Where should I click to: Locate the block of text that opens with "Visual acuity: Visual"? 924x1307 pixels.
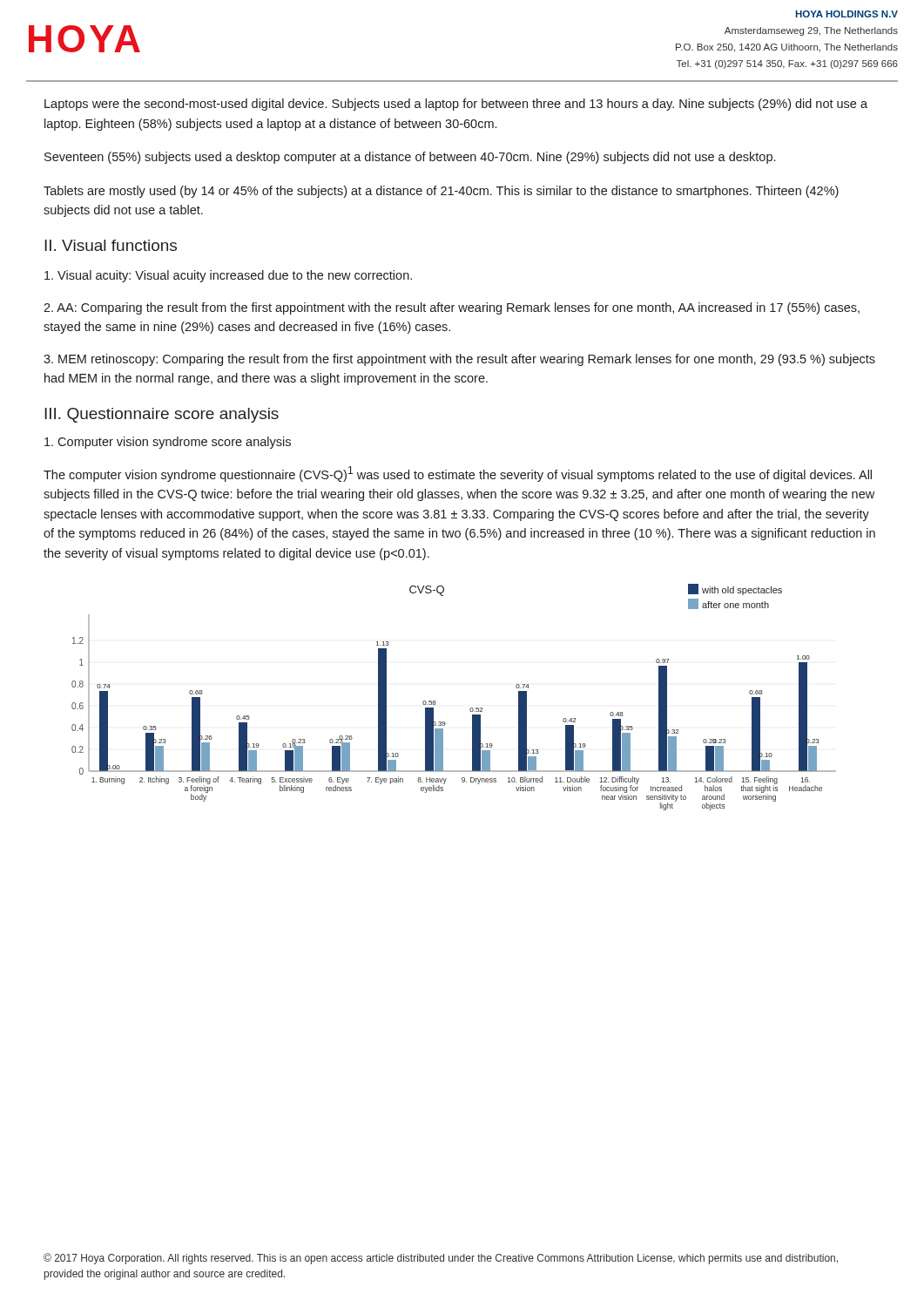click(228, 275)
